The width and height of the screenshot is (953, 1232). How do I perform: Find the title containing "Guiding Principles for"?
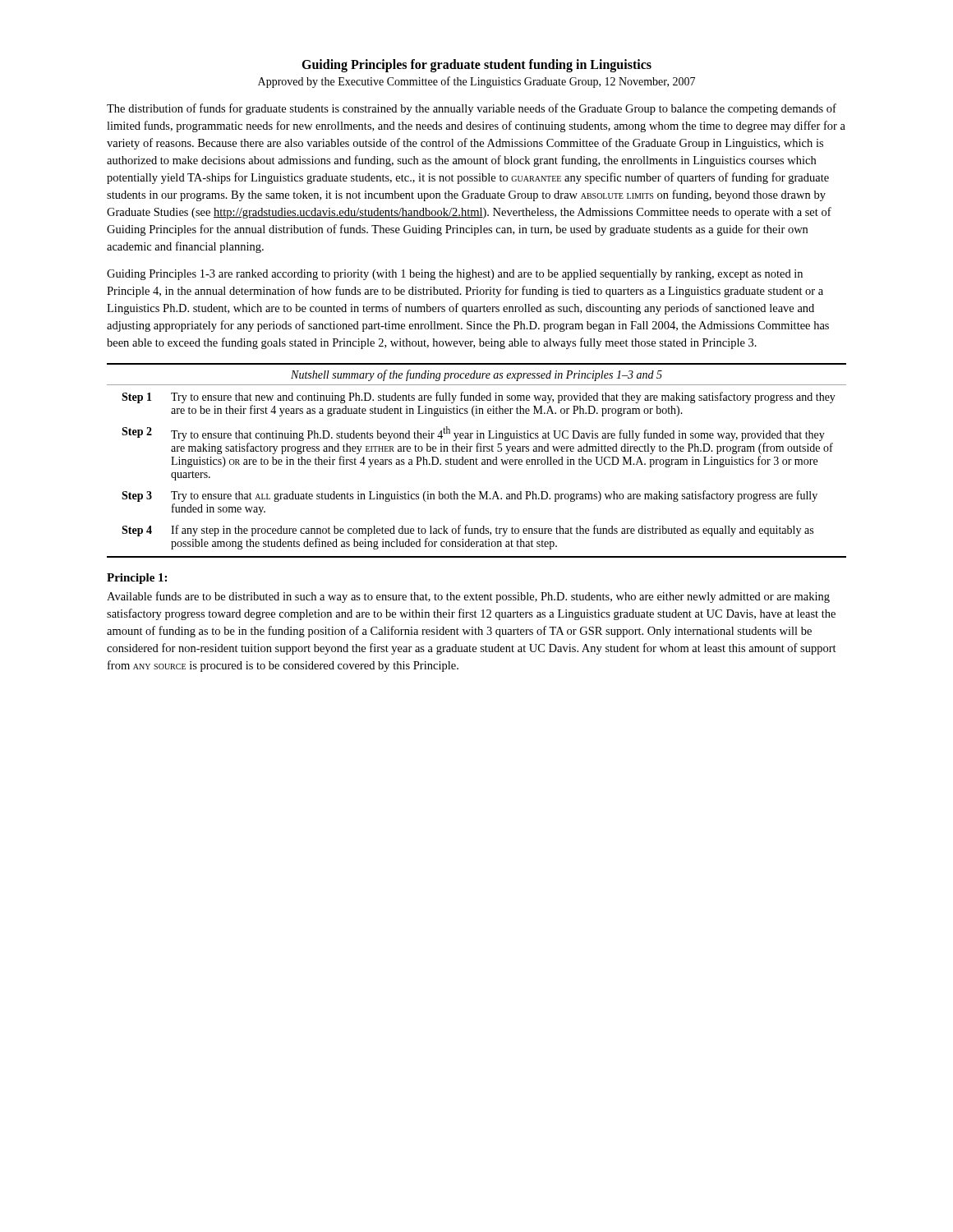[x=476, y=65]
